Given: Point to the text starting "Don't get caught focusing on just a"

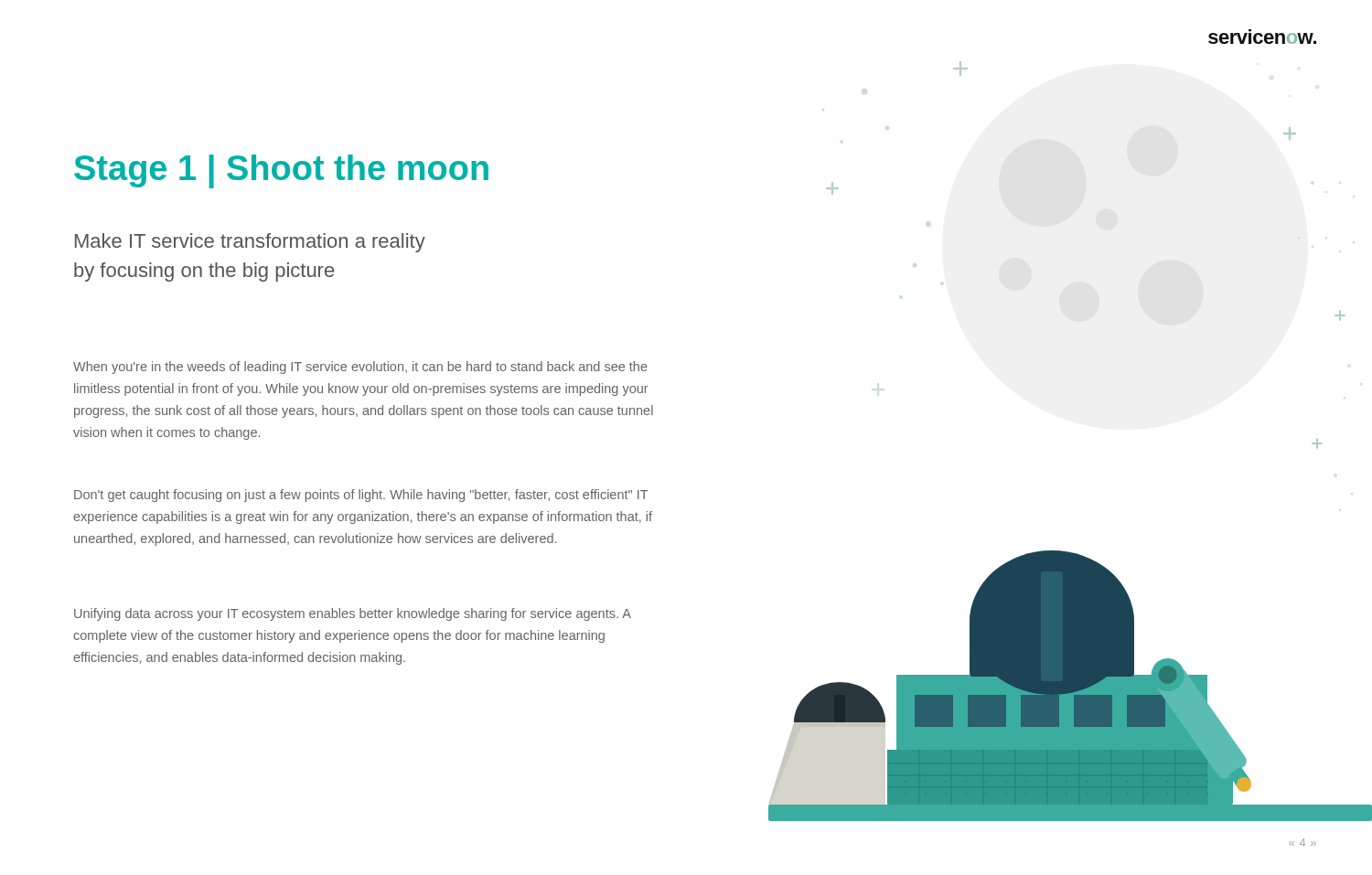Looking at the screenshot, I should click(x=366, y=517).
